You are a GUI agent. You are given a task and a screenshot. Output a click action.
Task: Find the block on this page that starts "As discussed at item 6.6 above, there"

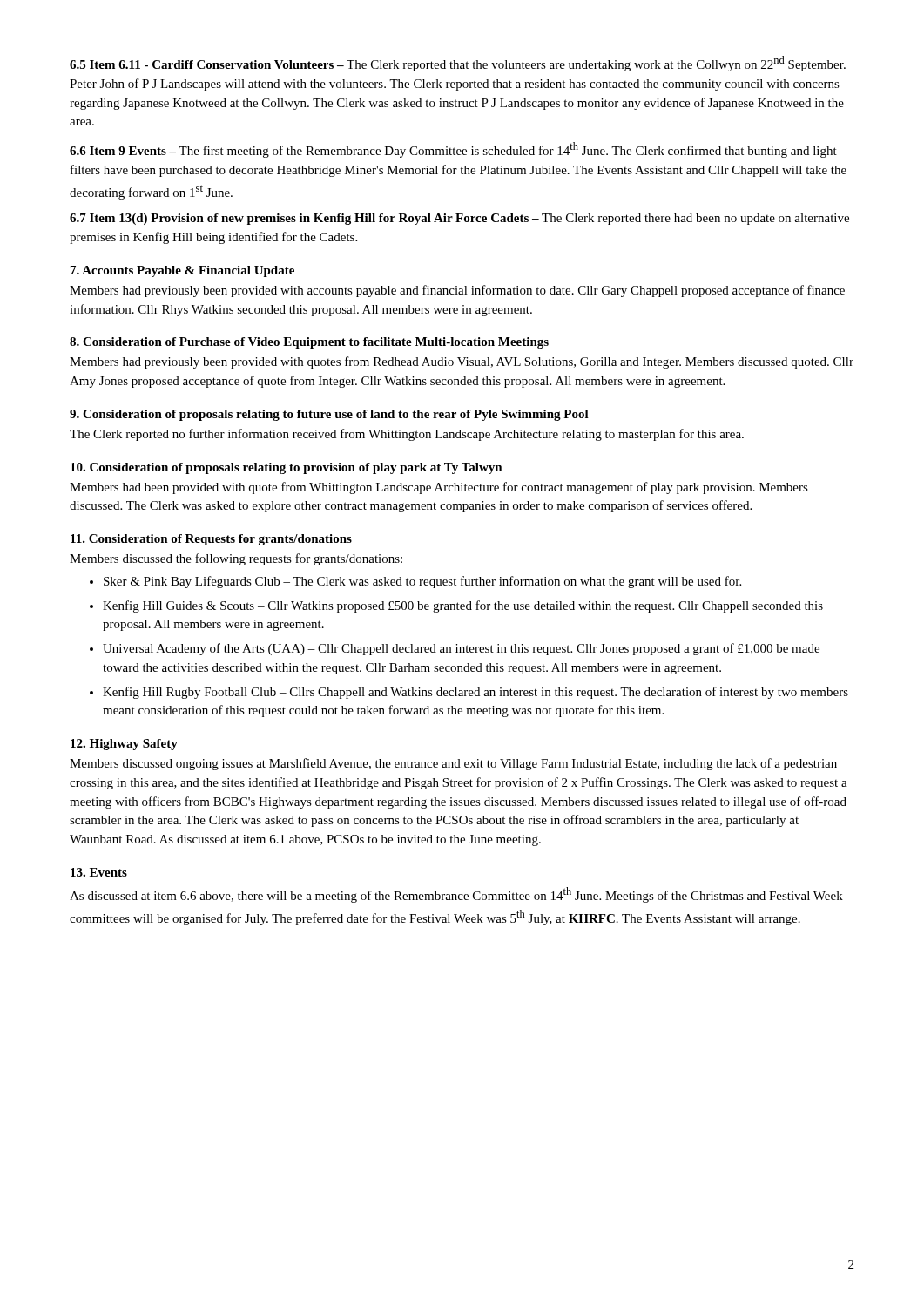pos(456,905)
